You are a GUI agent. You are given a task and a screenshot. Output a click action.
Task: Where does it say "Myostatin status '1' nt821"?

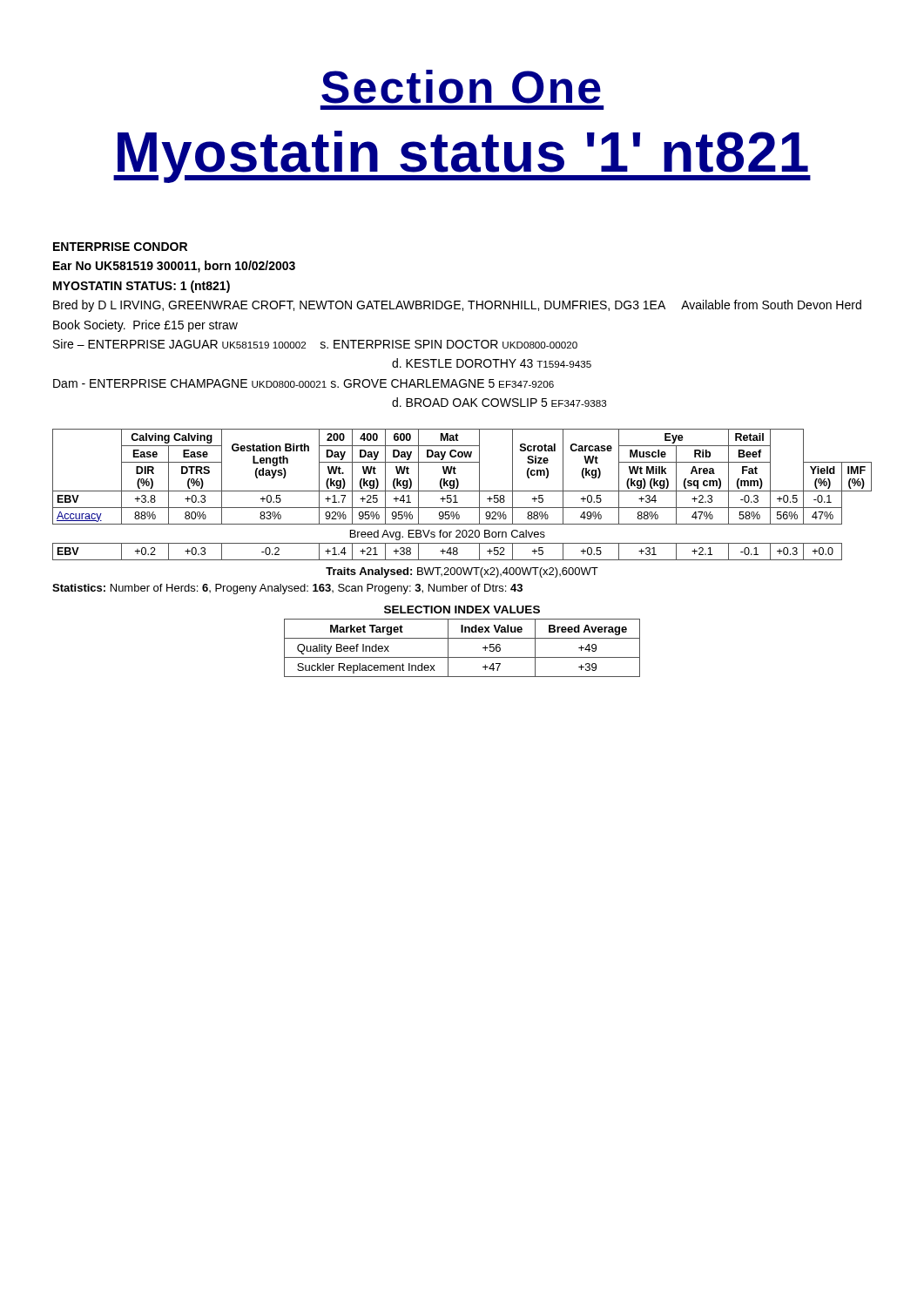(x=462, y=153)
